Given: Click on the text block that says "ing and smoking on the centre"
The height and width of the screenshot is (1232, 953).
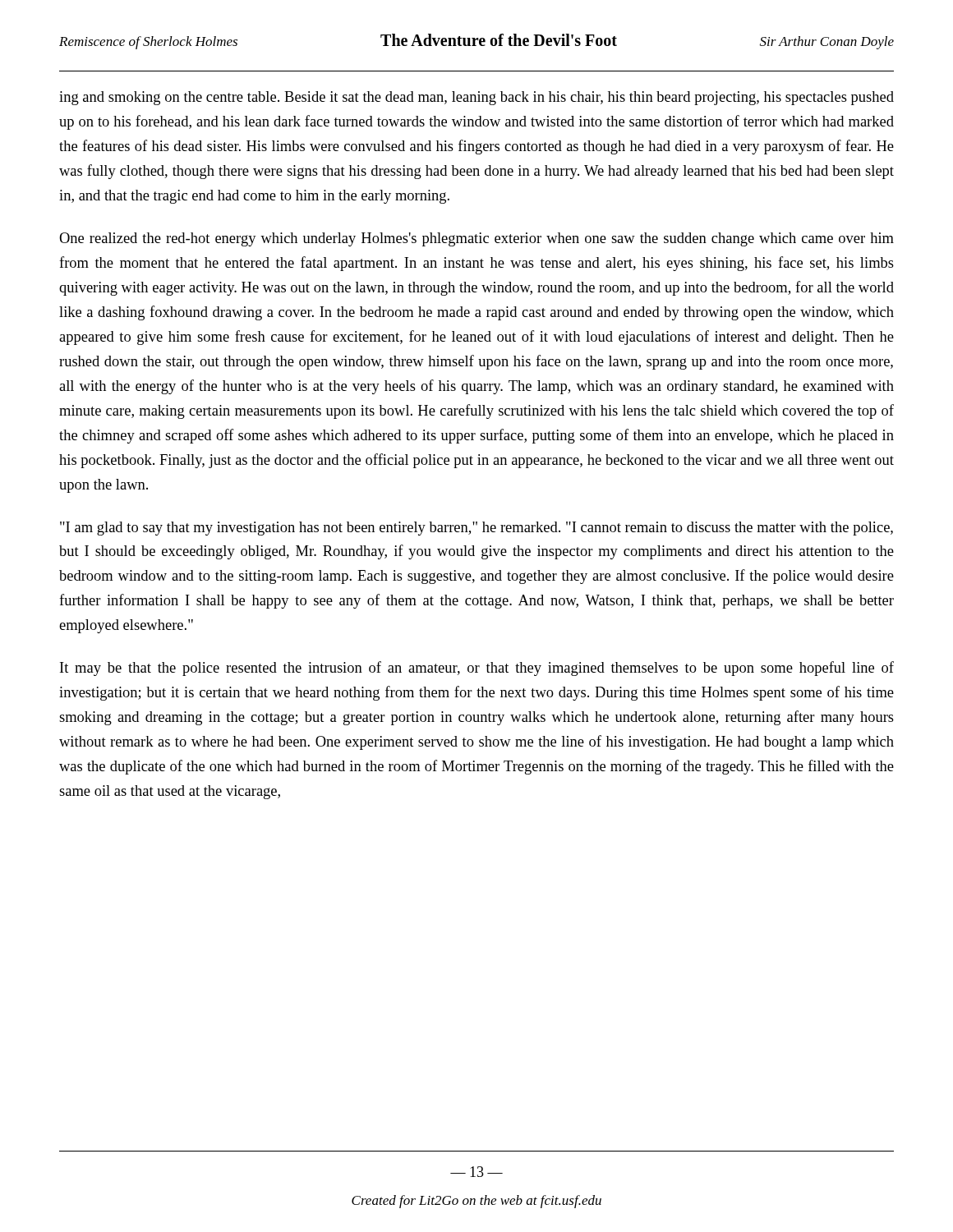Looking at the screenshot, I should click(x=476, y=445).
